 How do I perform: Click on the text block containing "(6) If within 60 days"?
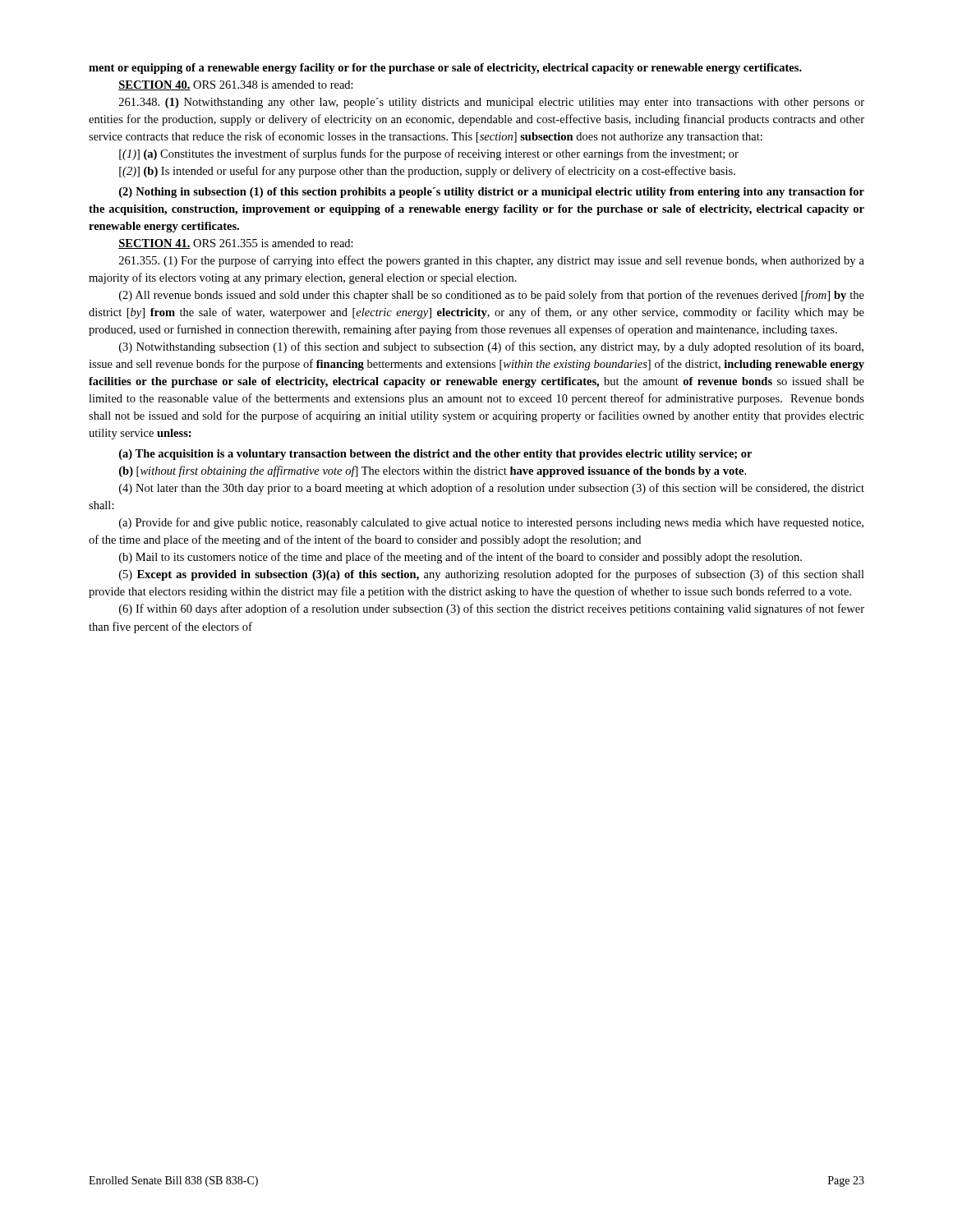(476, 618)
